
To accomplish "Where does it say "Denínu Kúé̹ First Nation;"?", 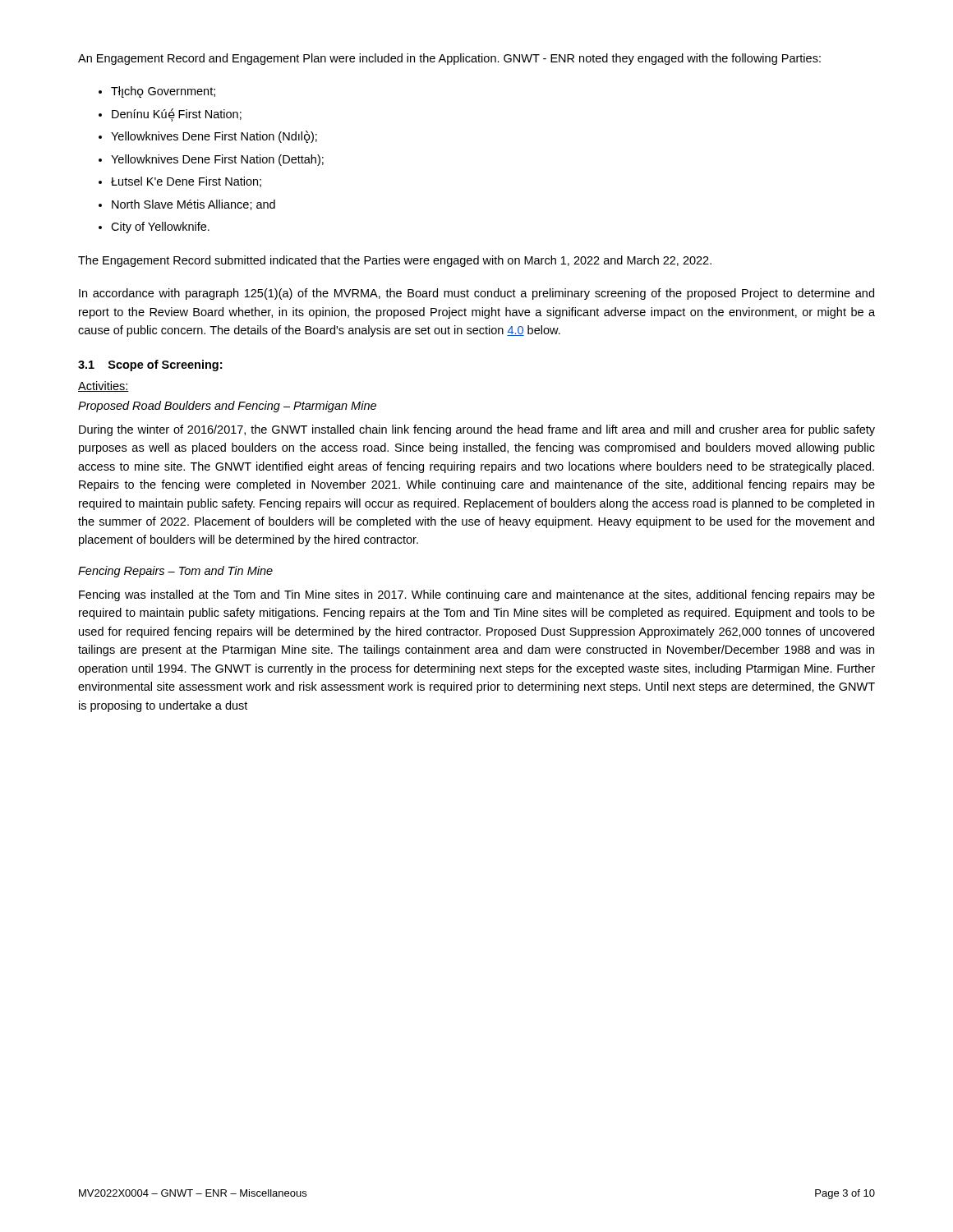I will pos(177,114).
